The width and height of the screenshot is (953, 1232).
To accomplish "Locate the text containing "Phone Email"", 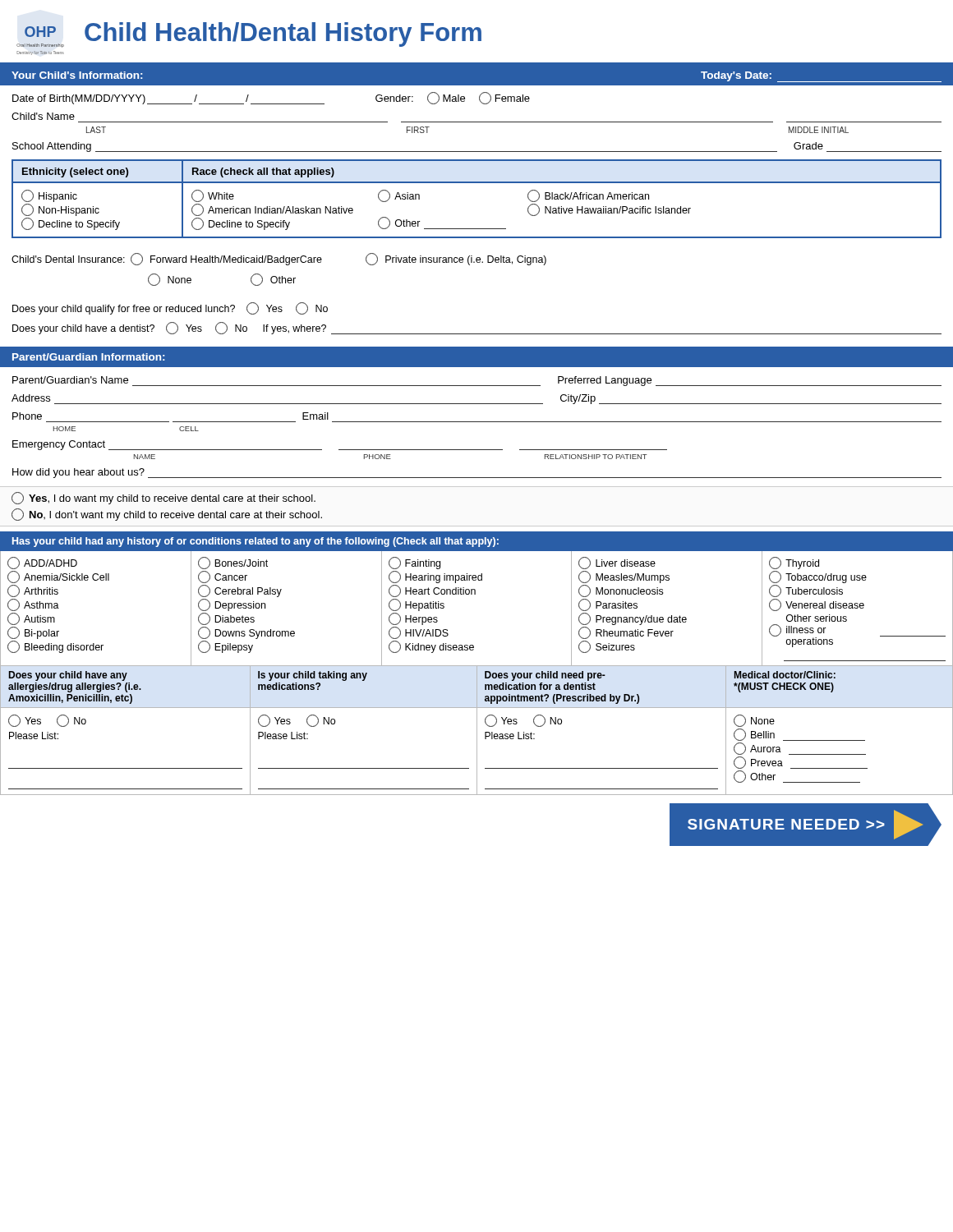I will 476,416.
